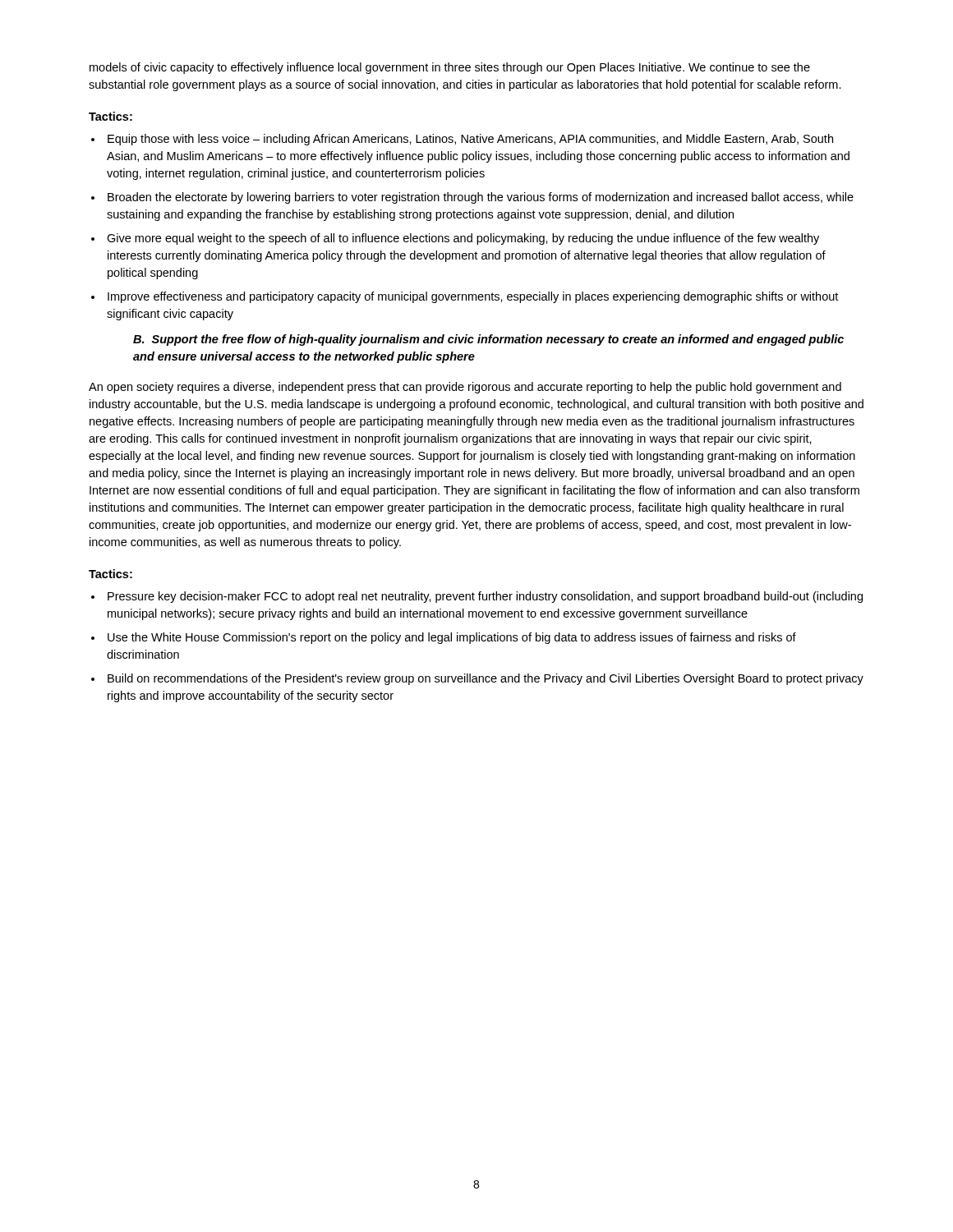The image size is (953, 1232).
Task: Find the block starting "Give more equal weight to the speech of"
Action: click(x=466, y=256)
